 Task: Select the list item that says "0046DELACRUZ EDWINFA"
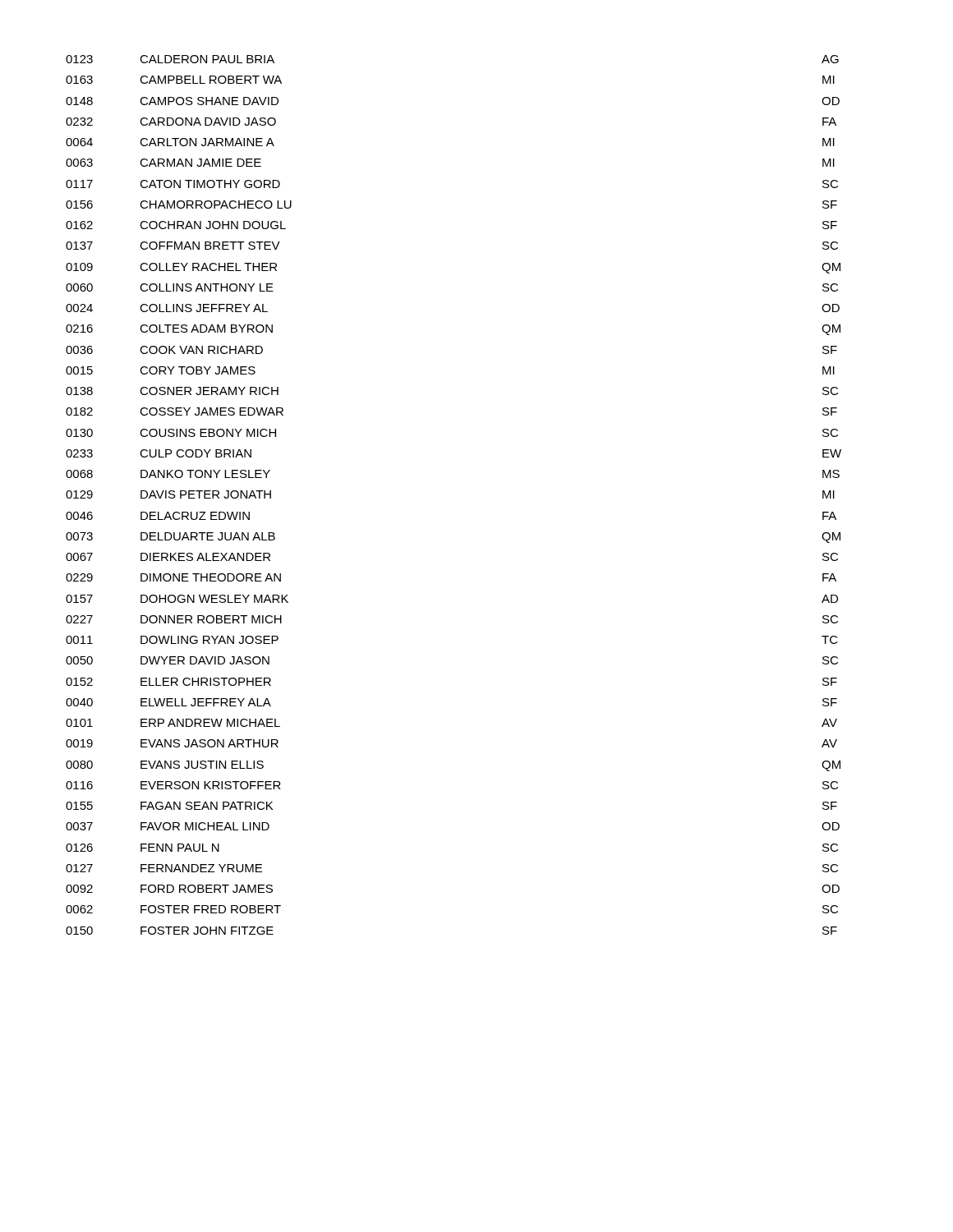[x=78, y=515]
